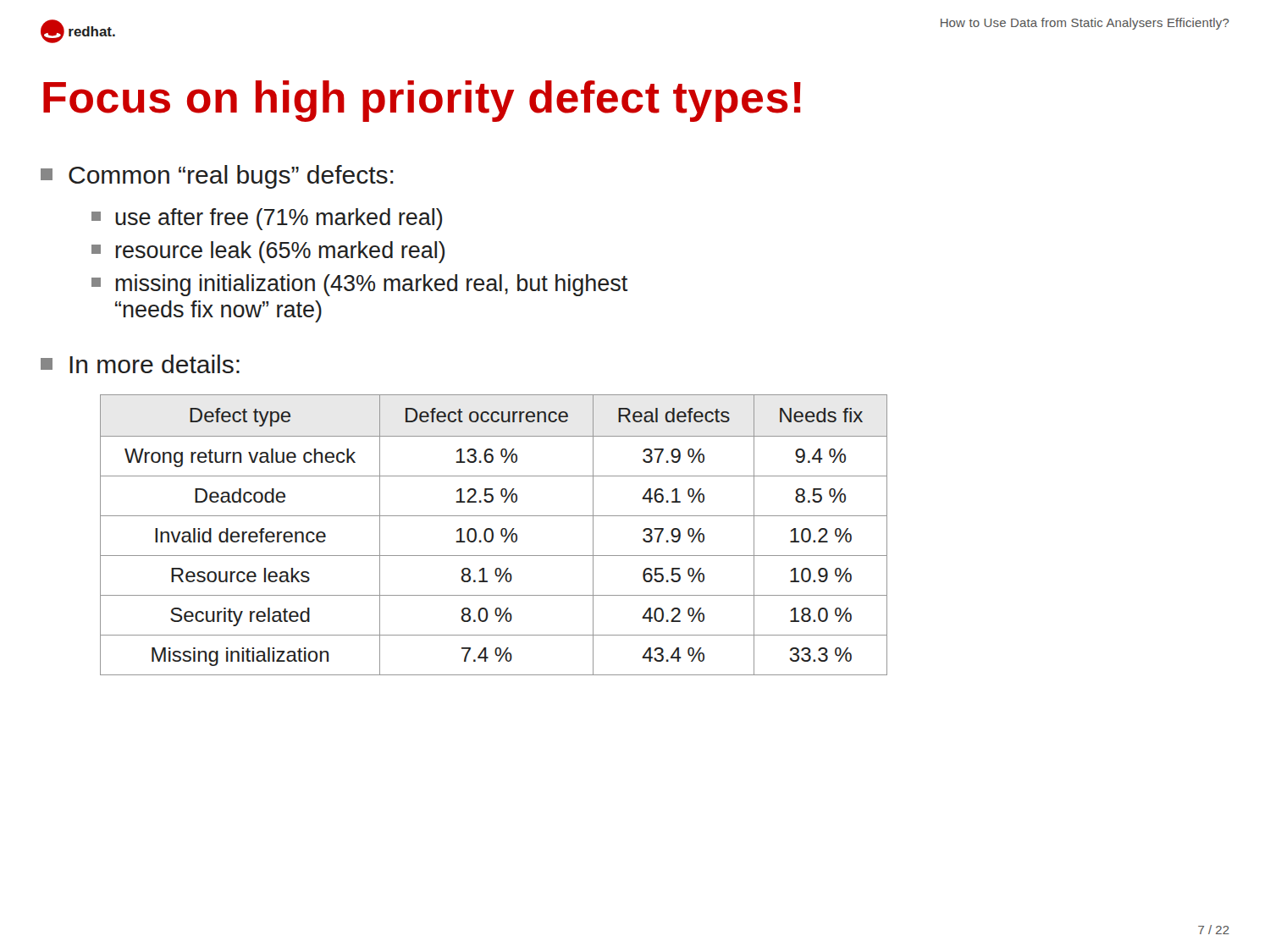Click the passage that begins "missing initialization (43% marked real, but"
Viewport: 1270px width, 952px height.
click(360, 297)
